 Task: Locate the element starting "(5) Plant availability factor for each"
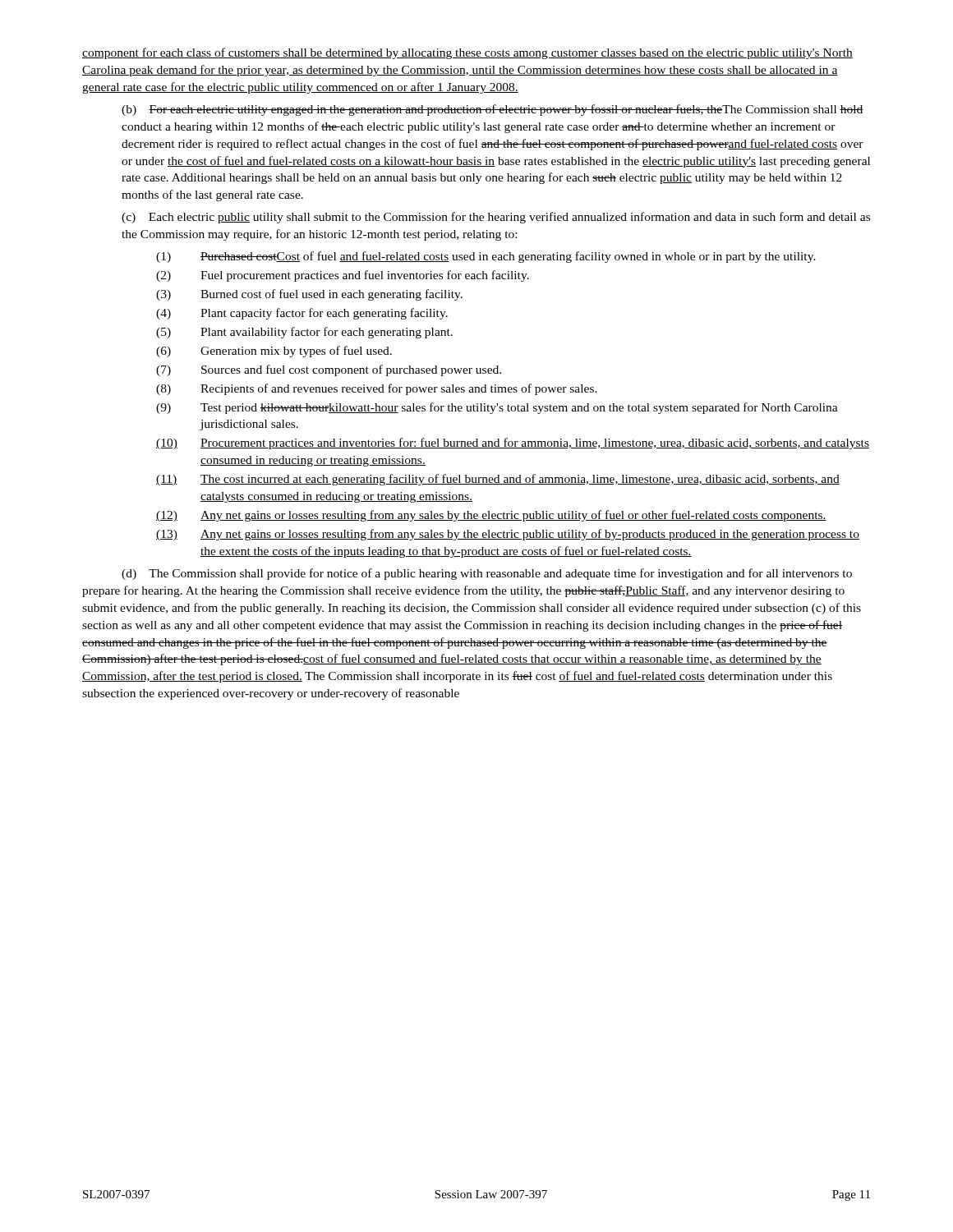(x=304, y=333)
